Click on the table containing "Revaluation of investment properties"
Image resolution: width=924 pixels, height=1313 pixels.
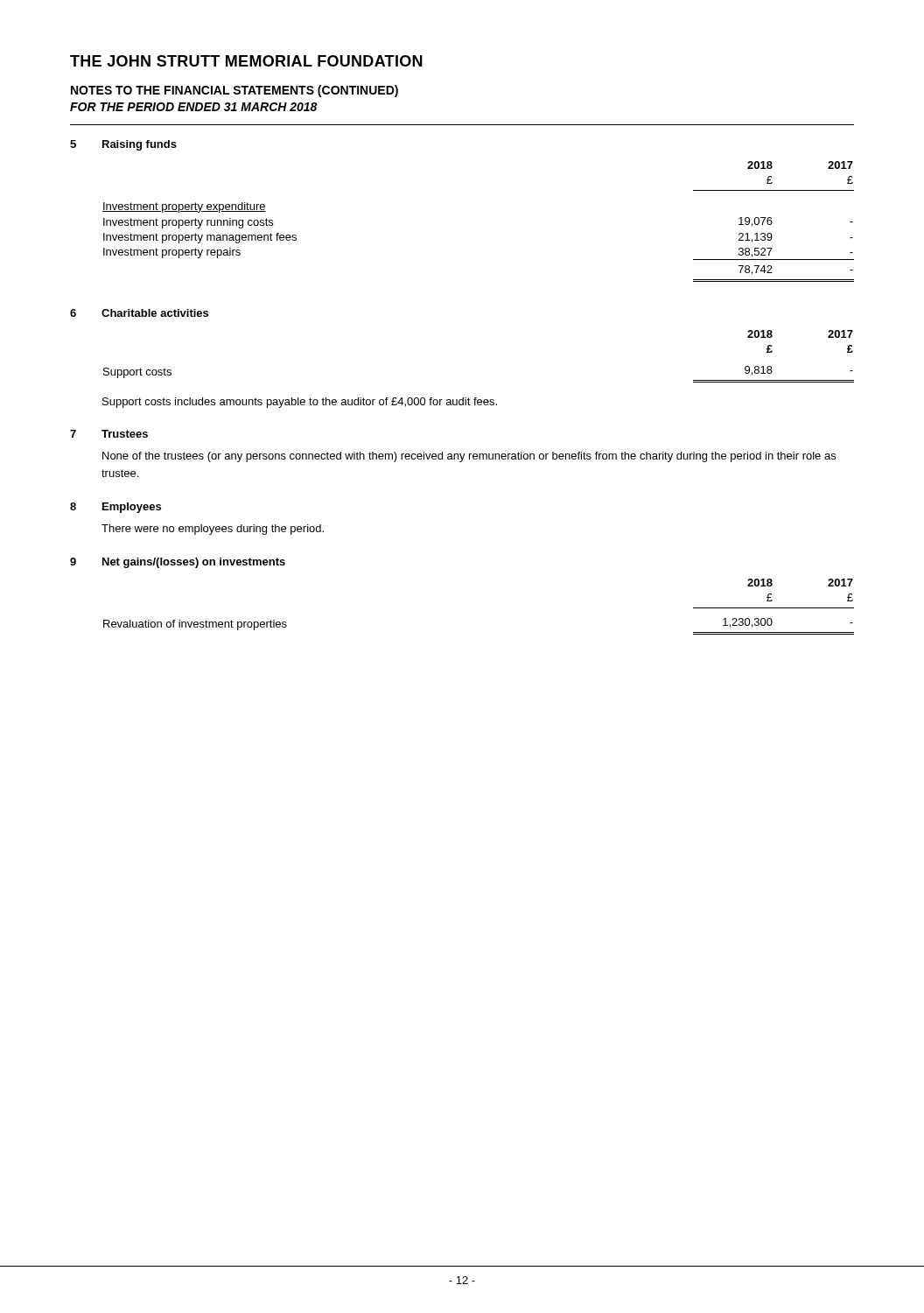click(x=478, y=605)
